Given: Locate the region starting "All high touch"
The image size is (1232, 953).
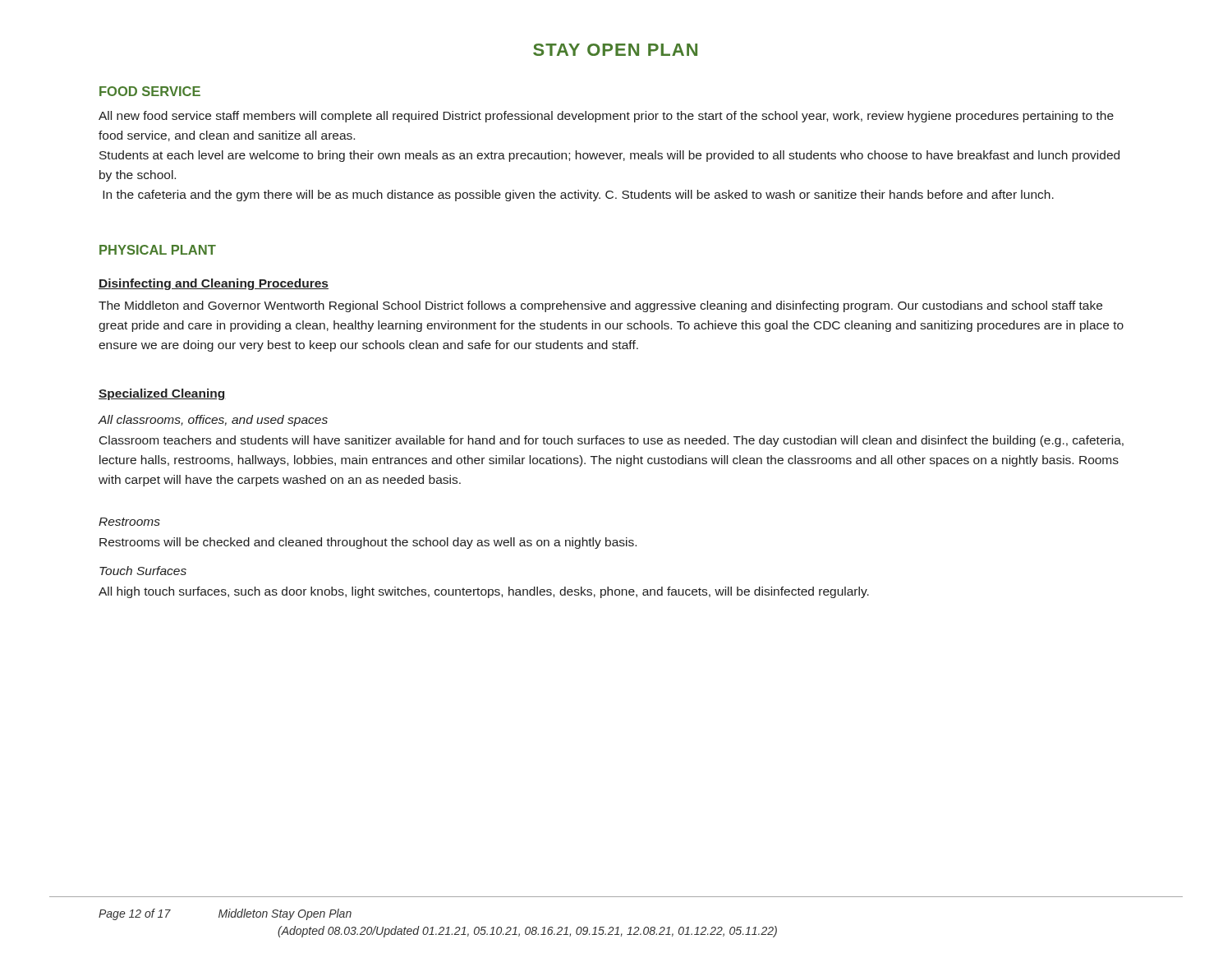Looking at the screenshot, I should click(x=484, y=591).
